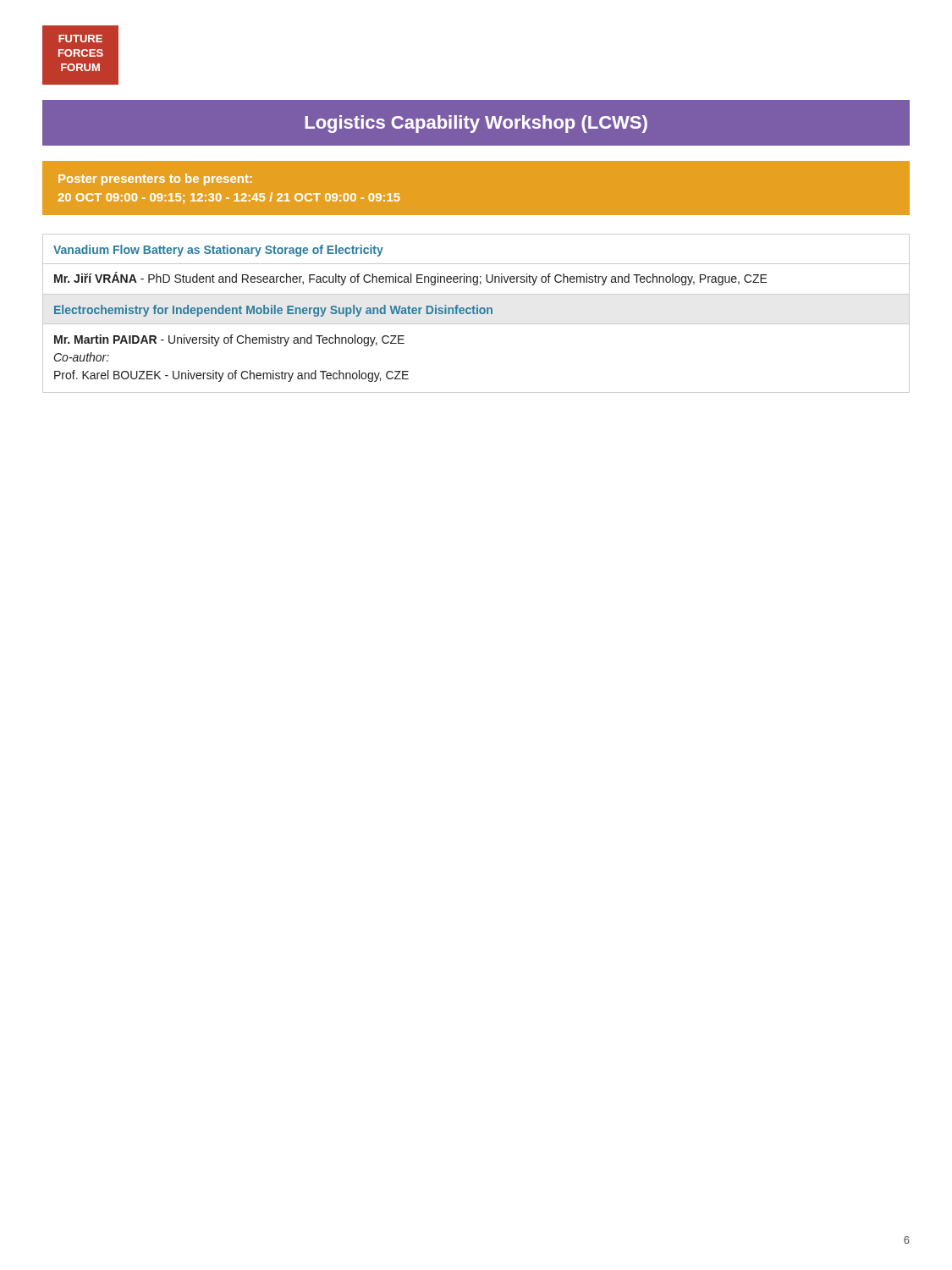
Task: Select the logo
Action: click(80, 55)
